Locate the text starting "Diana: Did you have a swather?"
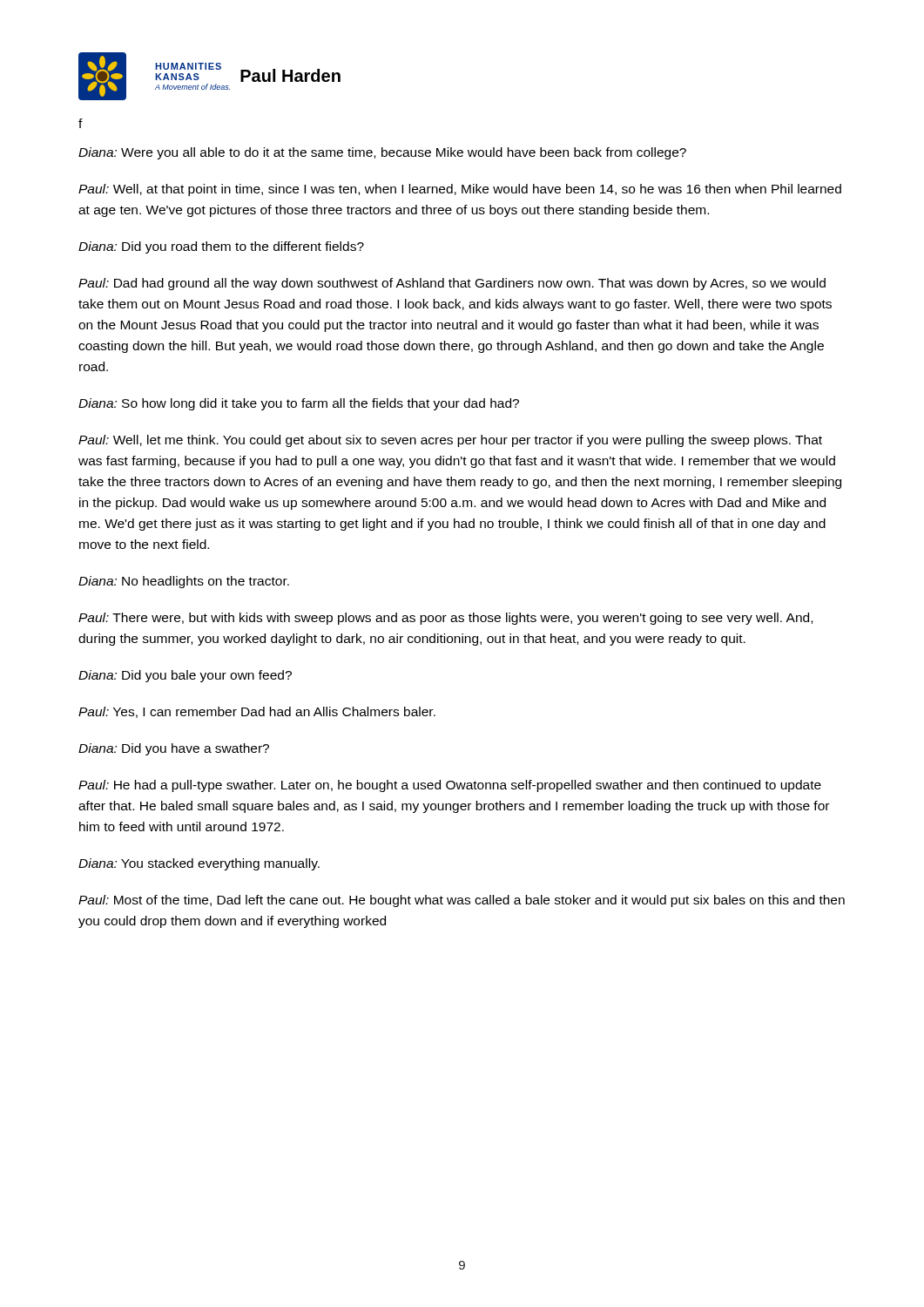This screenshot has height=1307, width=924. coord(174,748)
